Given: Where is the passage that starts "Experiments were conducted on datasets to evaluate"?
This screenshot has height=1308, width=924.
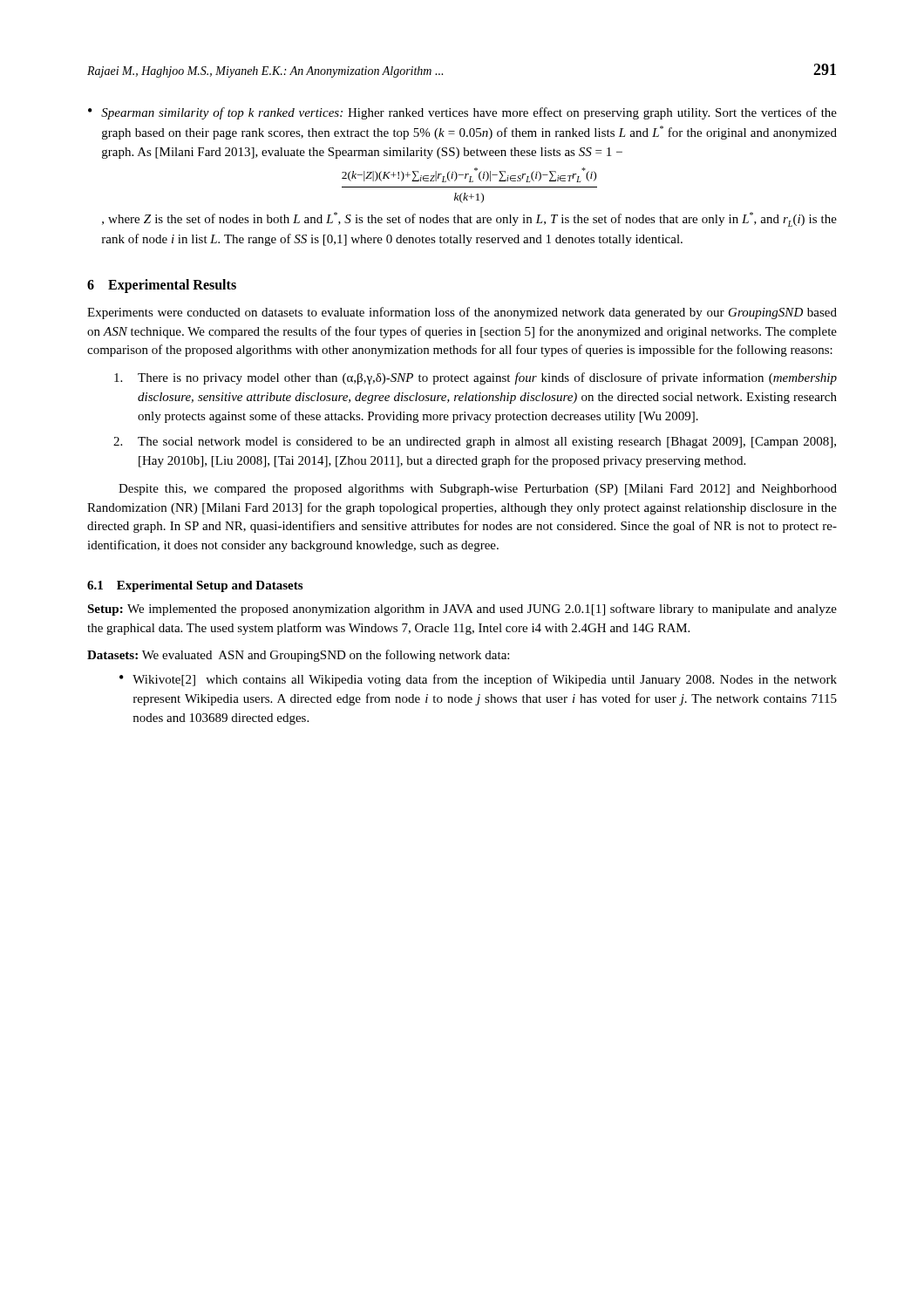Looking at the screenshot, I should (462, 331).
